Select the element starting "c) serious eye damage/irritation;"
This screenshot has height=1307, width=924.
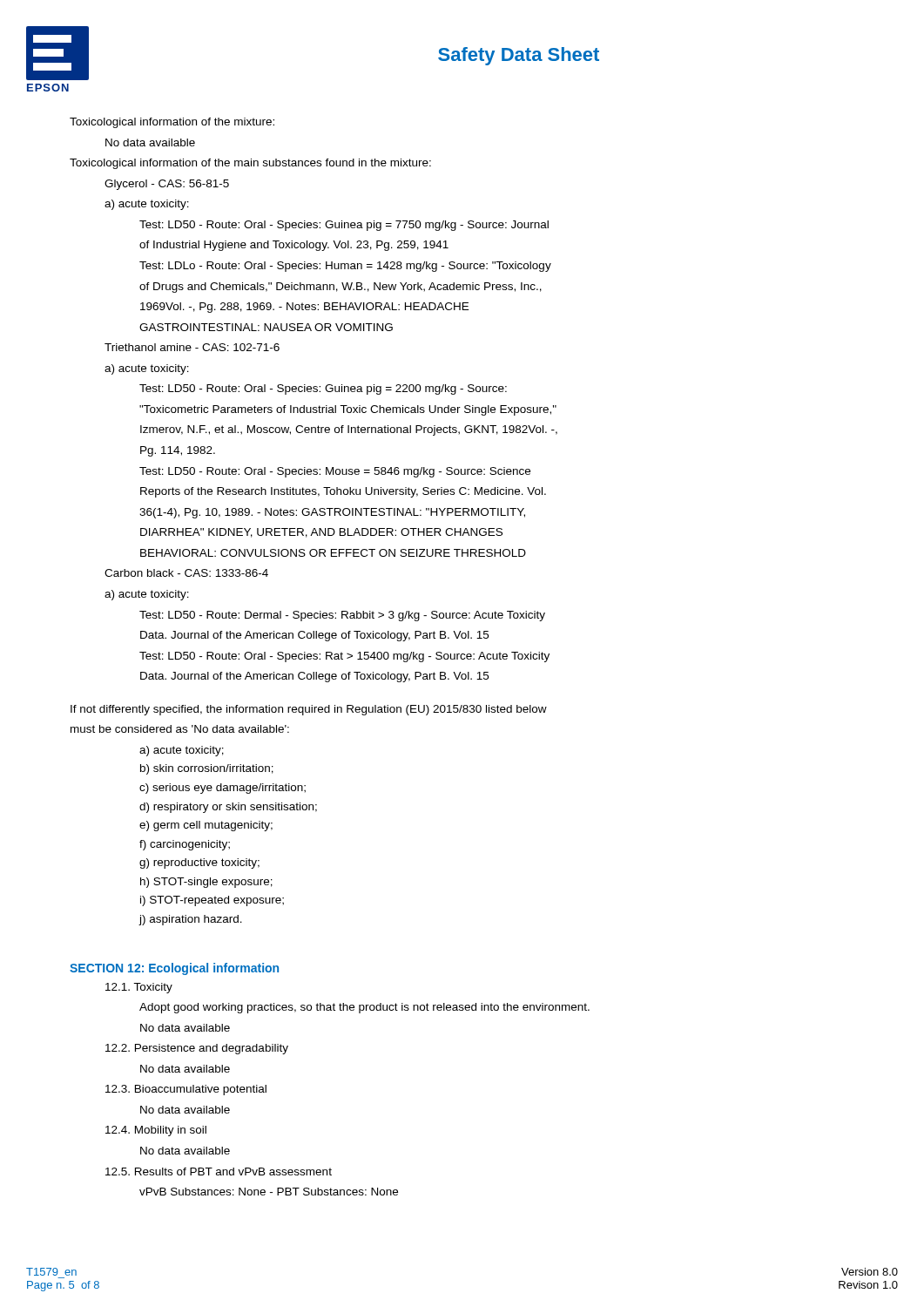(x=223, y=787)
